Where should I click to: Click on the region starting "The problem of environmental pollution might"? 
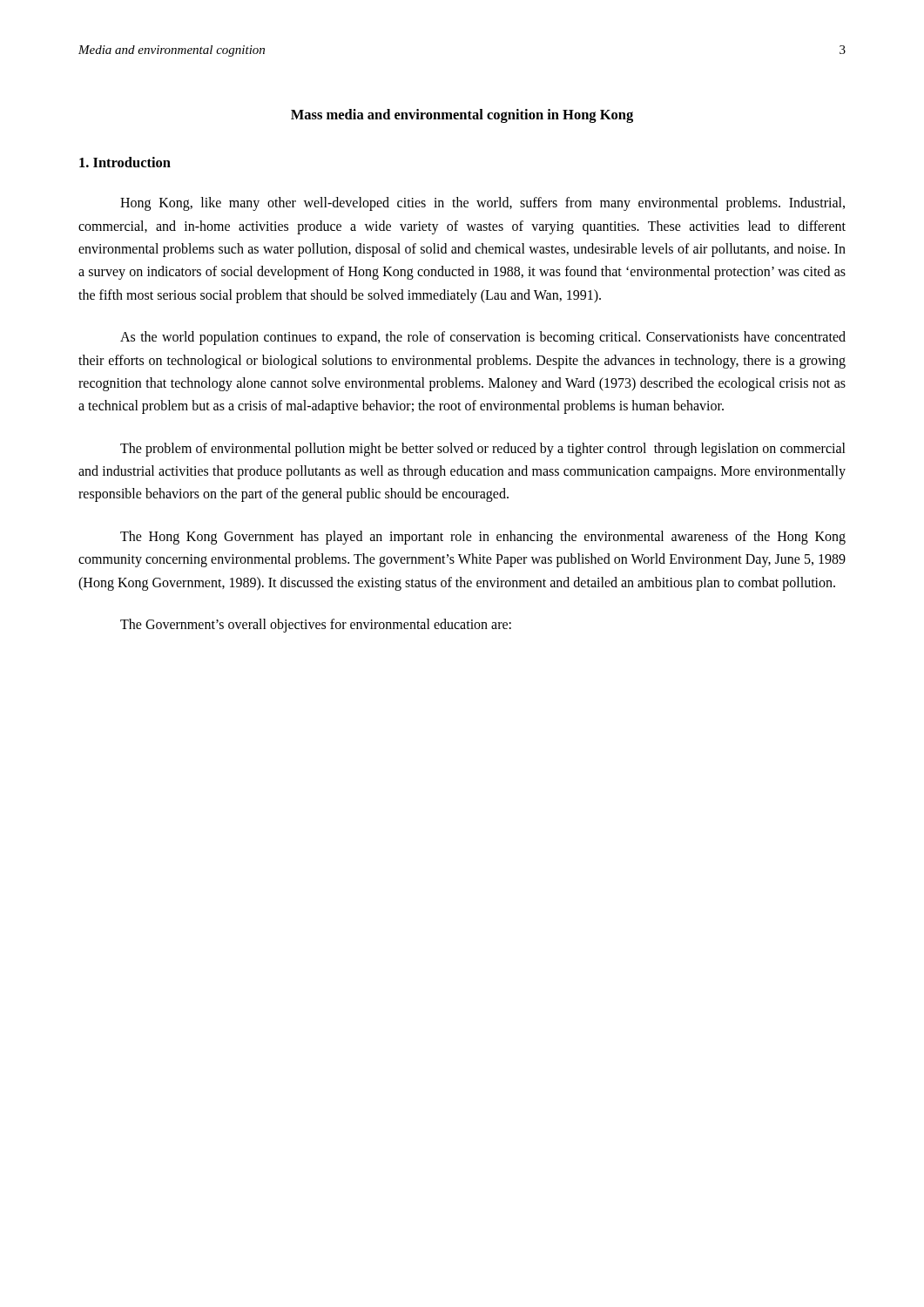click(462, 471)
